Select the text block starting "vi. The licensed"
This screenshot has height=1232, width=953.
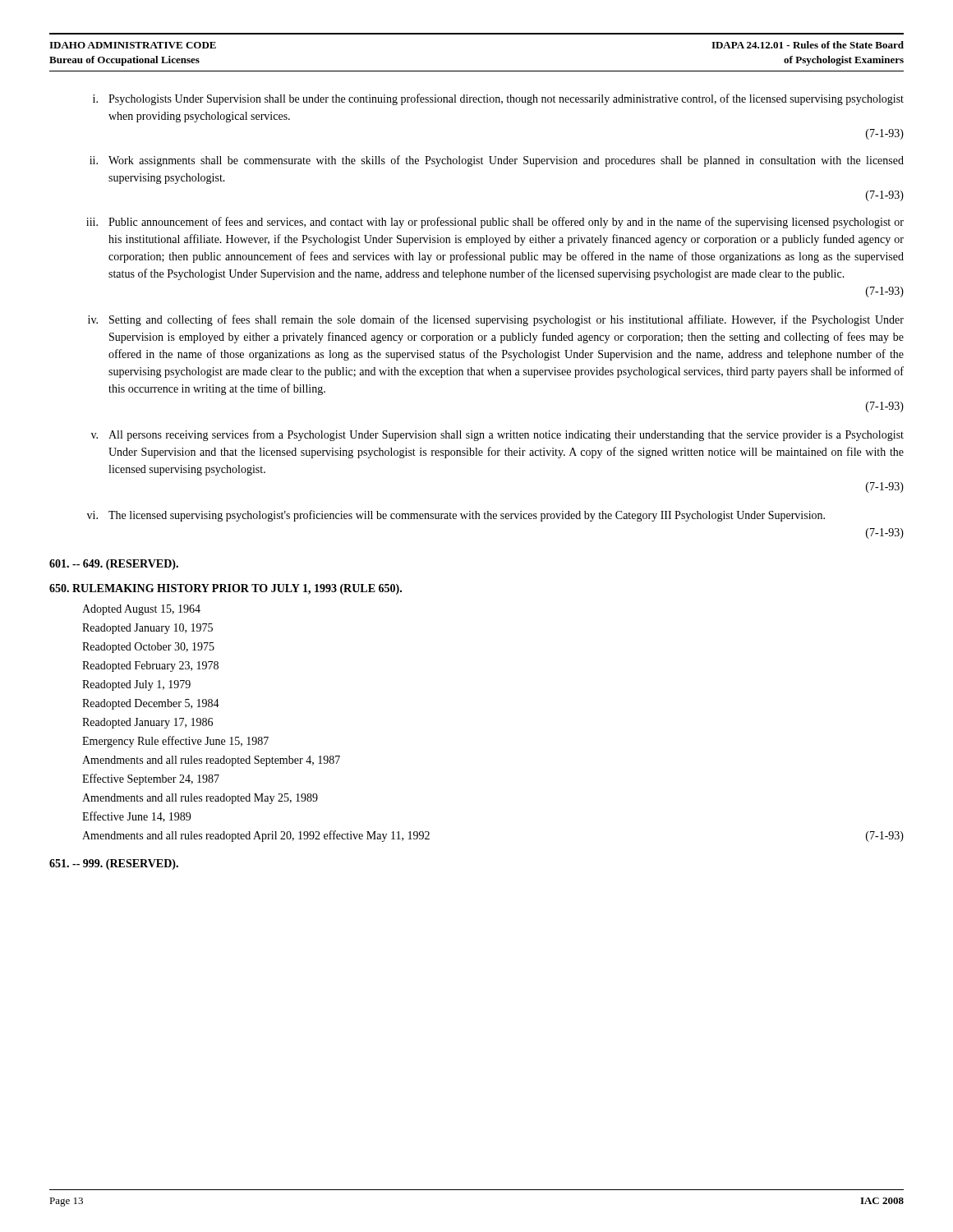tap(476, 526)
